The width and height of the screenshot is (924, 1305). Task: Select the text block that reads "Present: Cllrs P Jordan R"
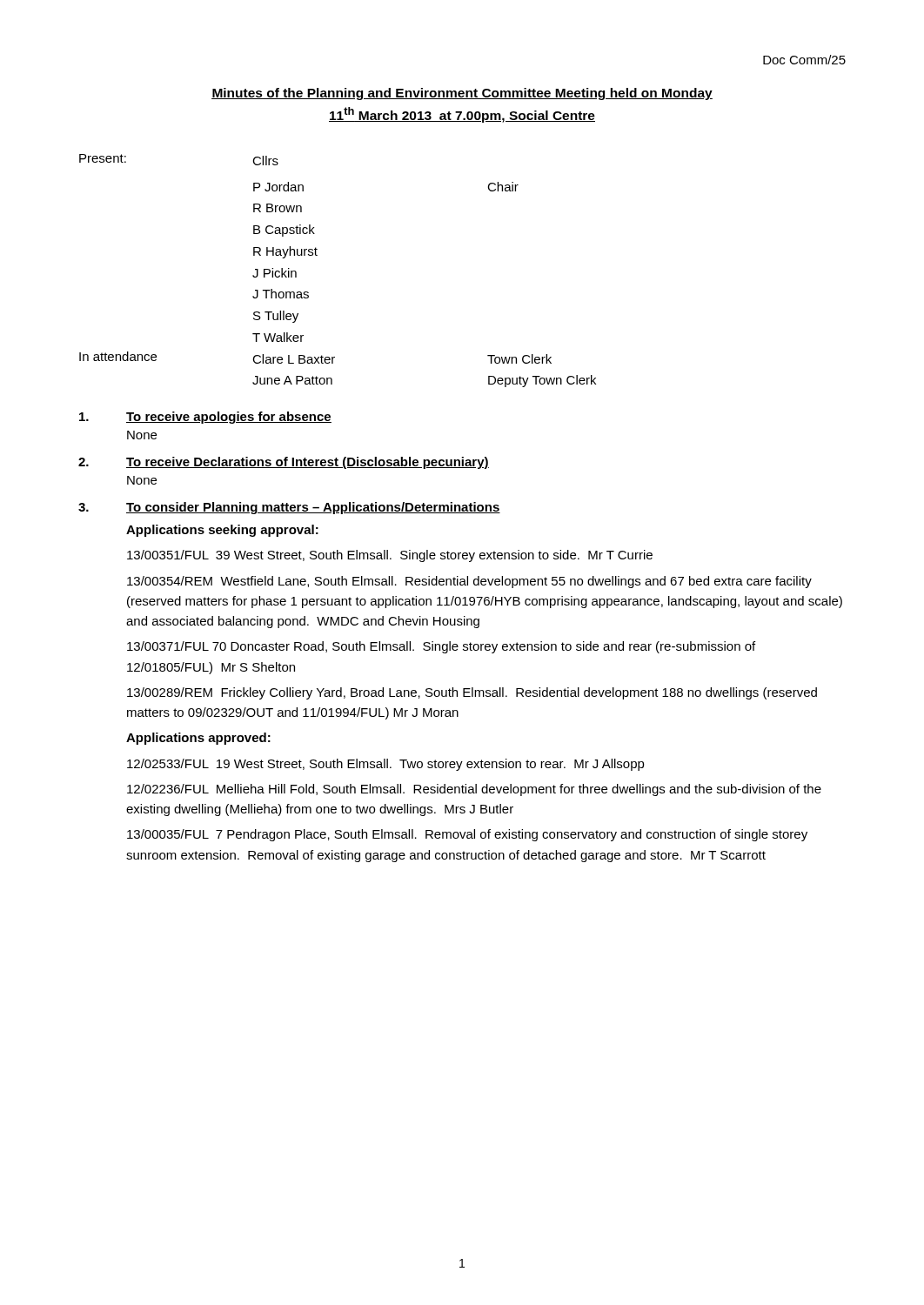101,160
